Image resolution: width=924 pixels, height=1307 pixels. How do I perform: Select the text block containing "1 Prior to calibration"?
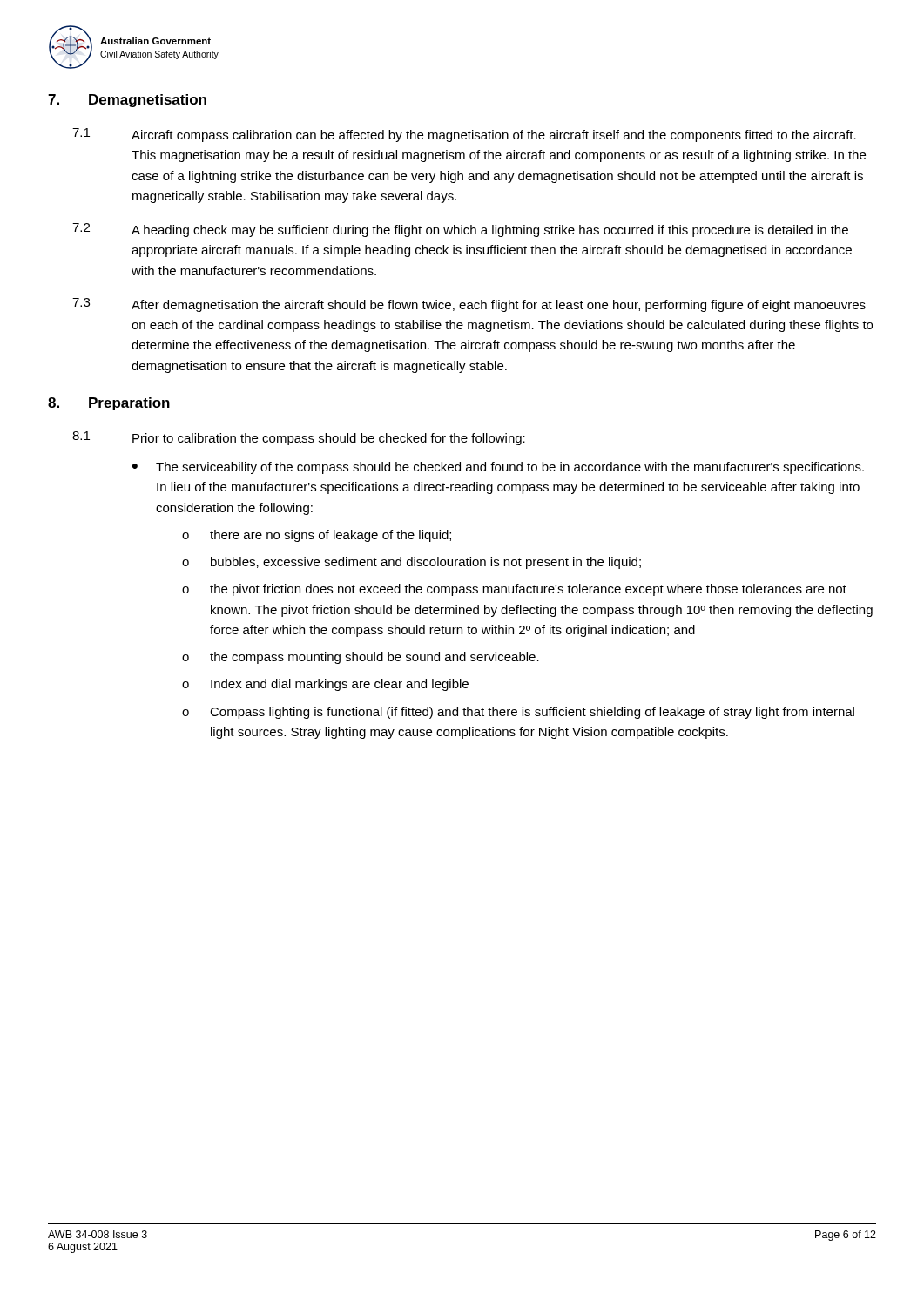(474, 438)
